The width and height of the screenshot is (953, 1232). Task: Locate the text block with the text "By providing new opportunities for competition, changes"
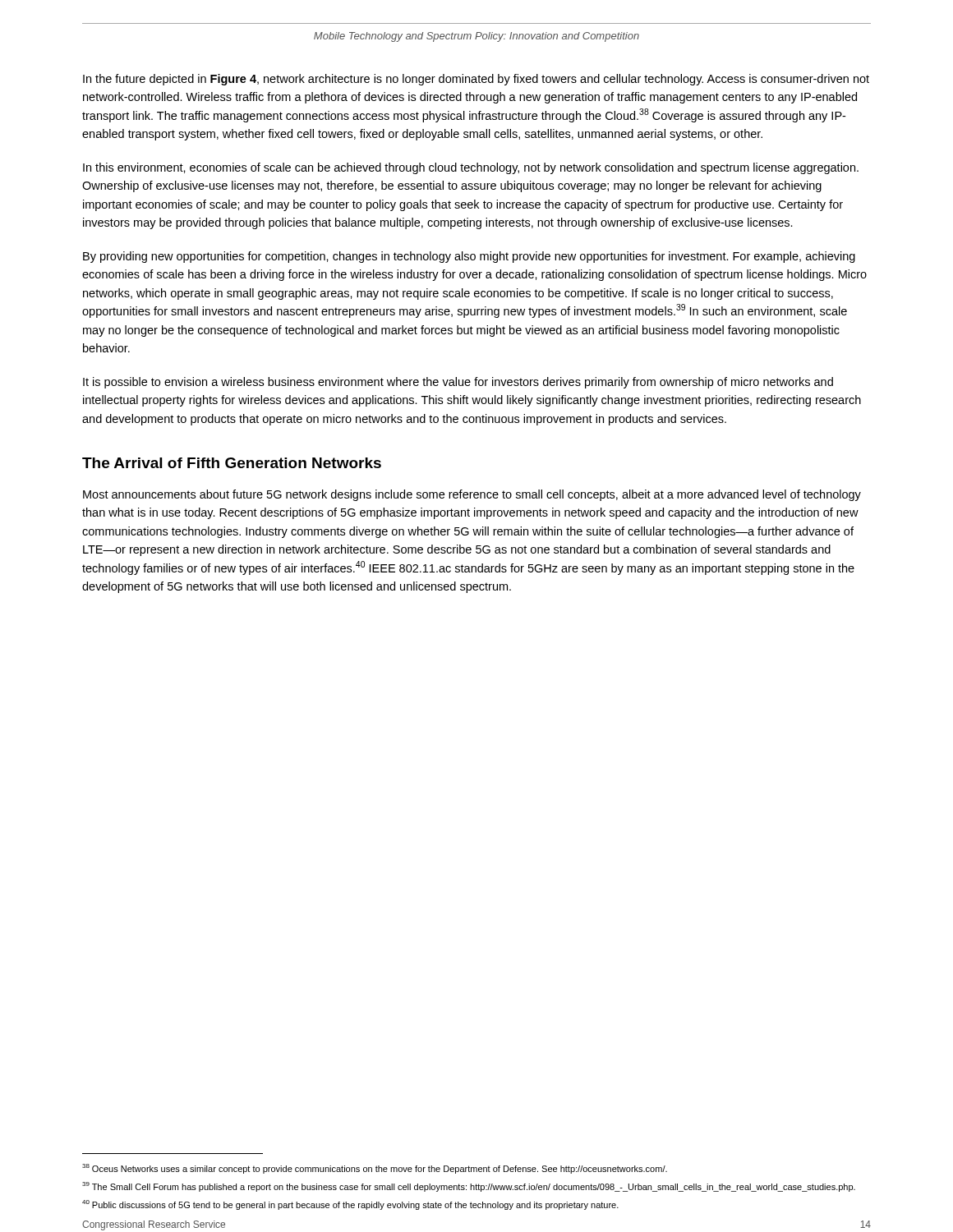click(474, 302)
